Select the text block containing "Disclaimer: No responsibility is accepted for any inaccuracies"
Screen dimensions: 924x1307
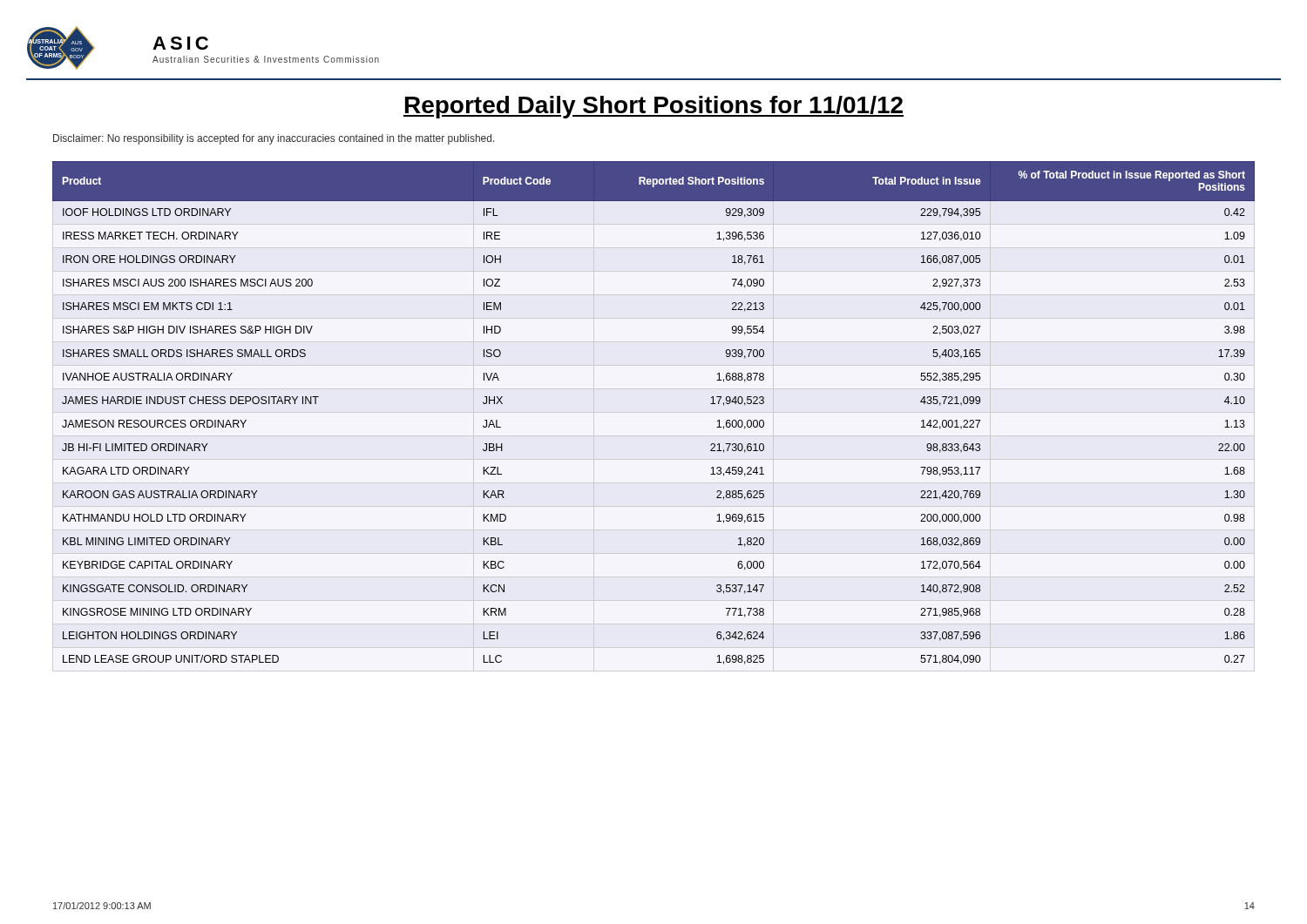[x=274, y=139]
